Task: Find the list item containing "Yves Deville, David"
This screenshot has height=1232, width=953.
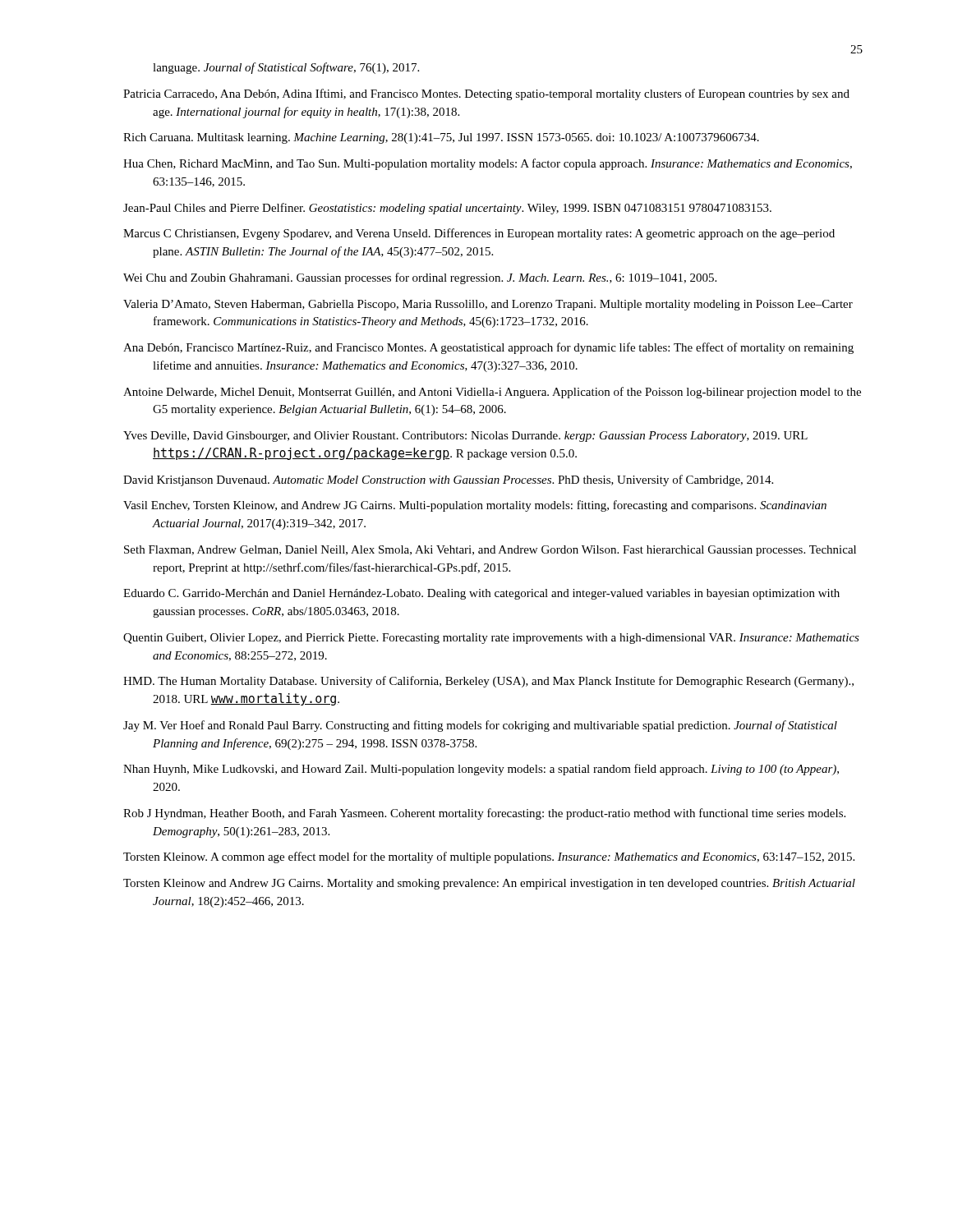Action: pyautogui.click(x=465, y=445)
